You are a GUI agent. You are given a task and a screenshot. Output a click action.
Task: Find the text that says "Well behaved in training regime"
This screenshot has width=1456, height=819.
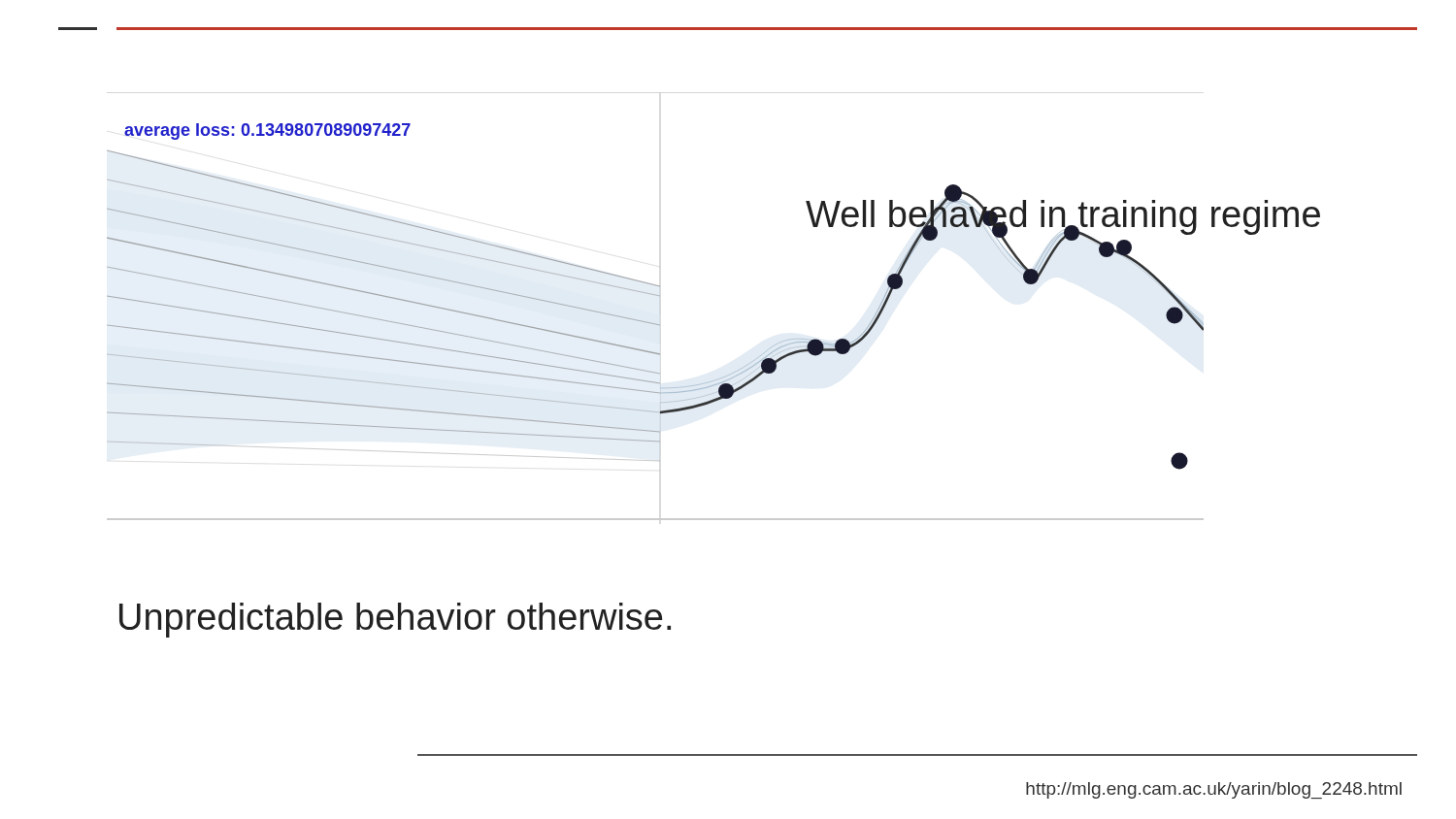tap(1064, 214)
